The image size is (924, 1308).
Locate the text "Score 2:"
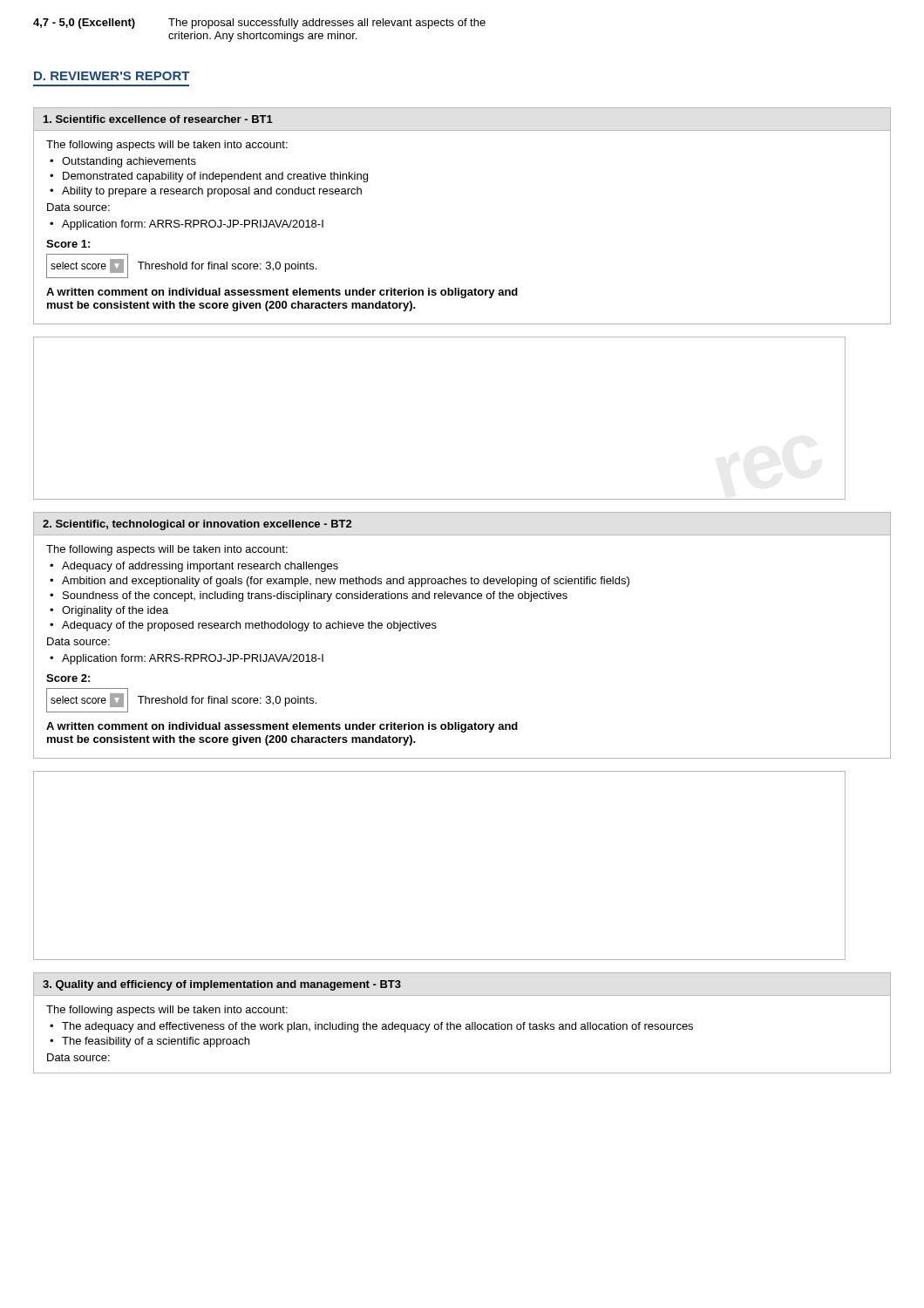69,678
